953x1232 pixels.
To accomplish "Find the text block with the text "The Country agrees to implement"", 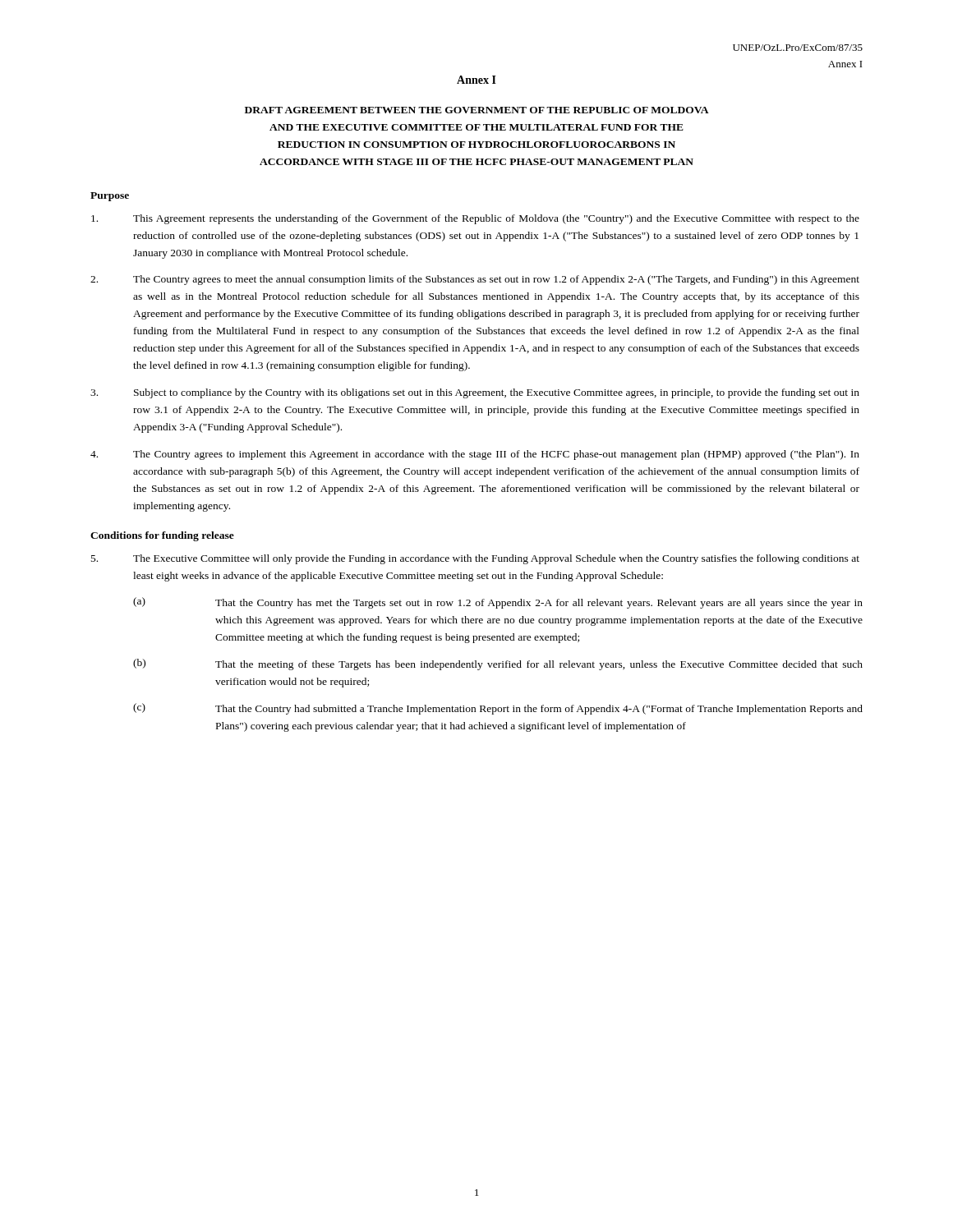I will tap(475, 480).
